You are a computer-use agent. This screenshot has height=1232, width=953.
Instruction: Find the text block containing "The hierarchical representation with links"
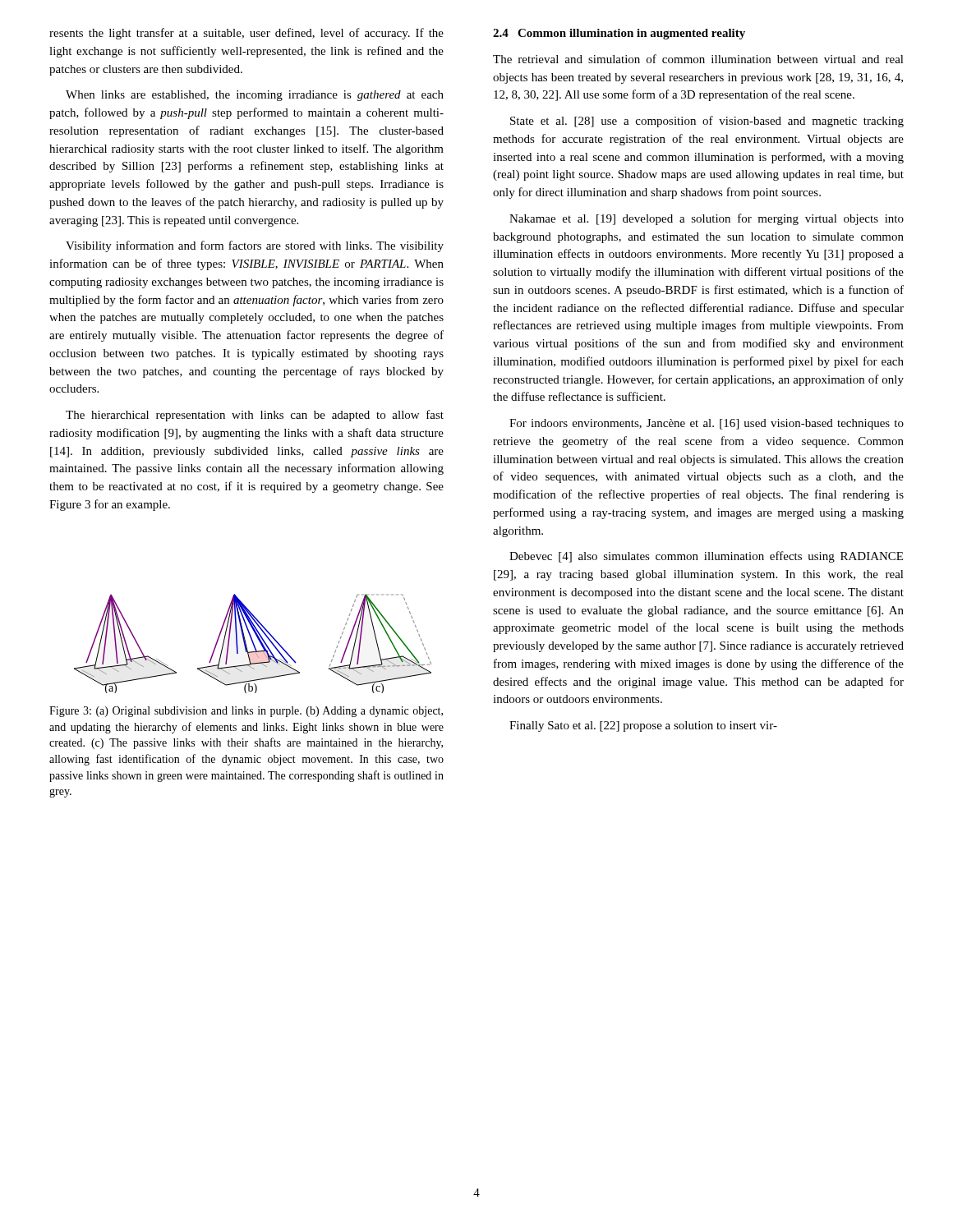click(x=246, y=460)
